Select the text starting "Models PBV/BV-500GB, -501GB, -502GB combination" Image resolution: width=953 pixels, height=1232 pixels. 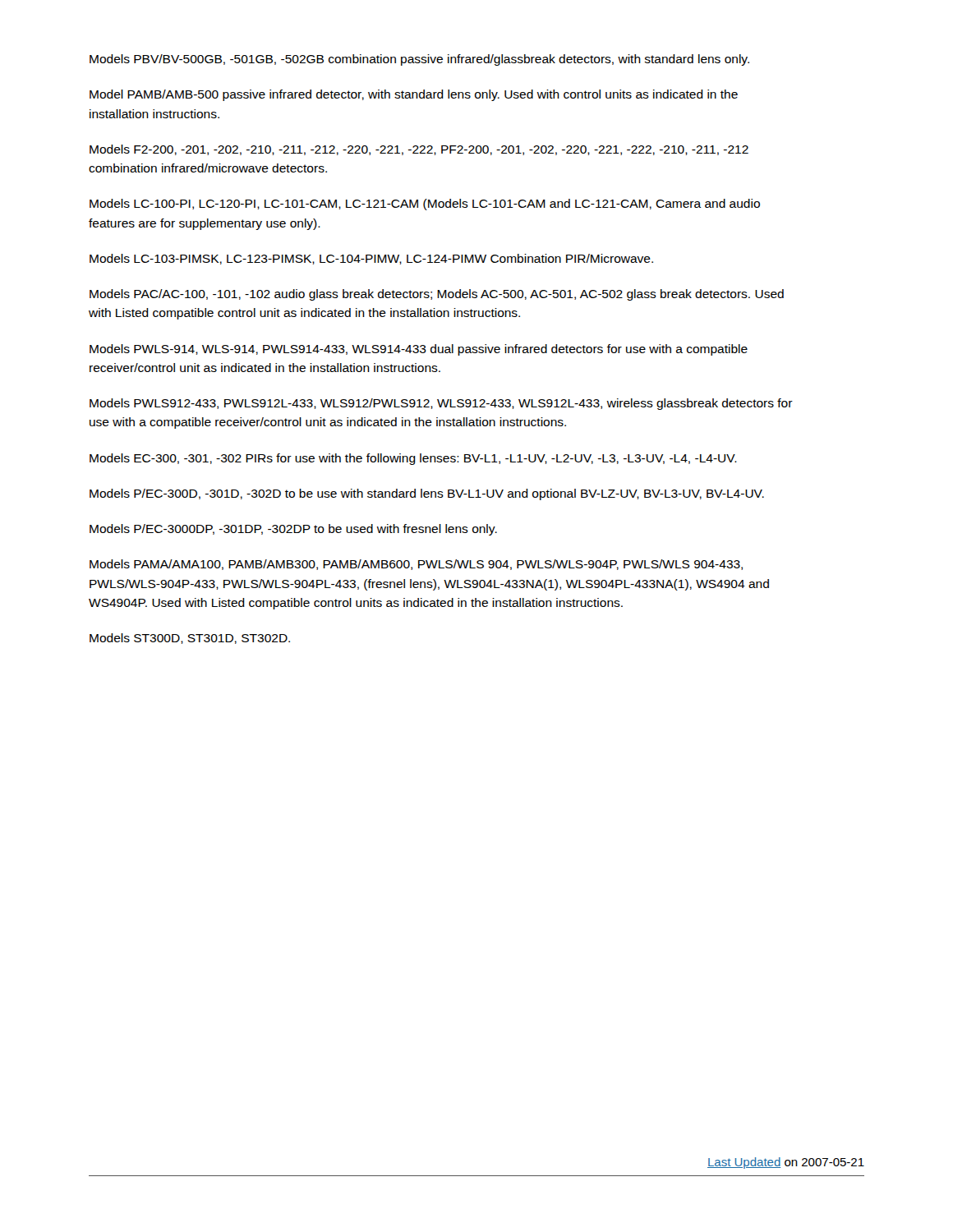(420, 59)
